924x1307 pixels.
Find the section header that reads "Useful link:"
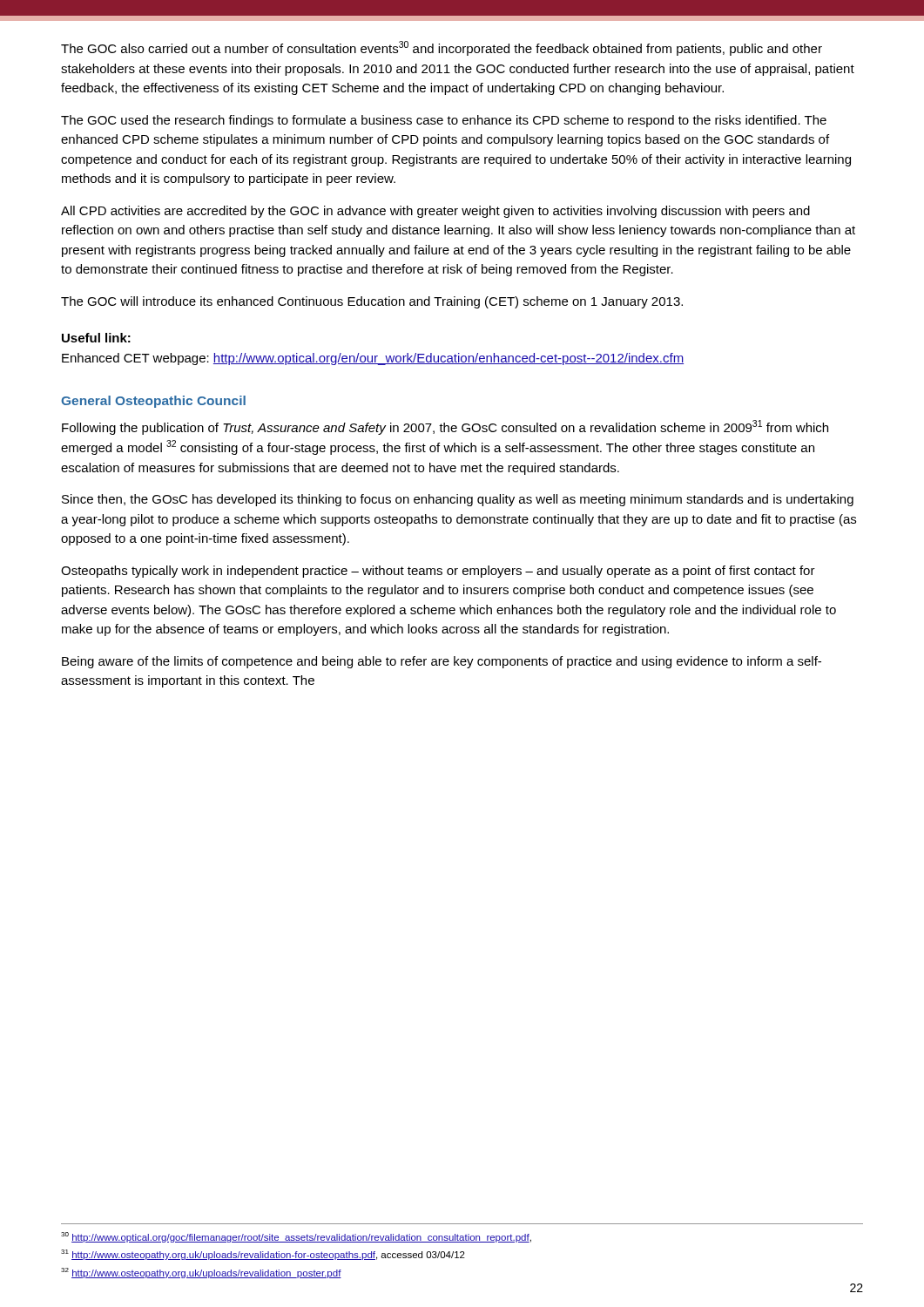click(x=96, y=338)
